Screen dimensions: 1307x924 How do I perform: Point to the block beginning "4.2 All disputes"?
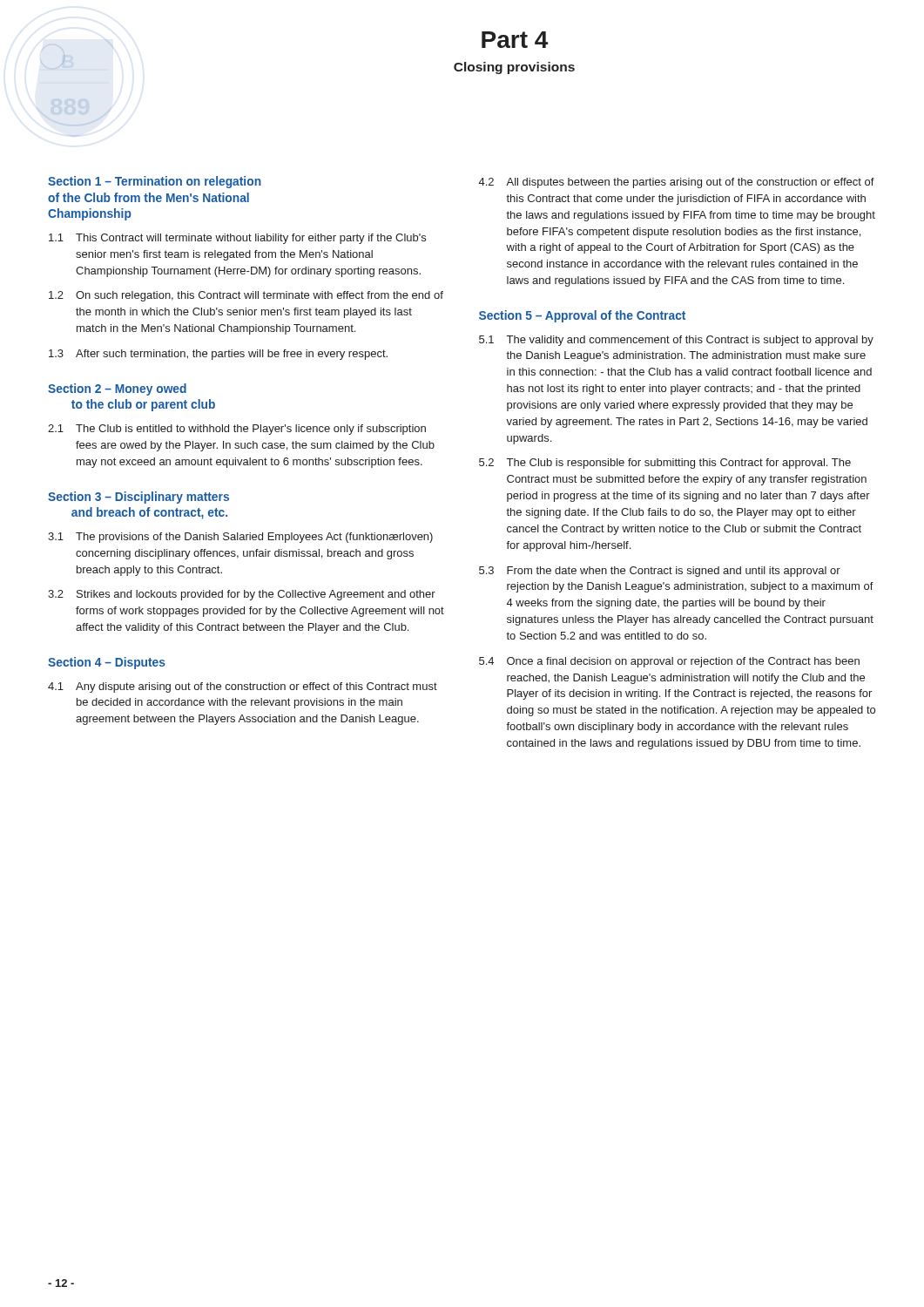pos(677,232)
